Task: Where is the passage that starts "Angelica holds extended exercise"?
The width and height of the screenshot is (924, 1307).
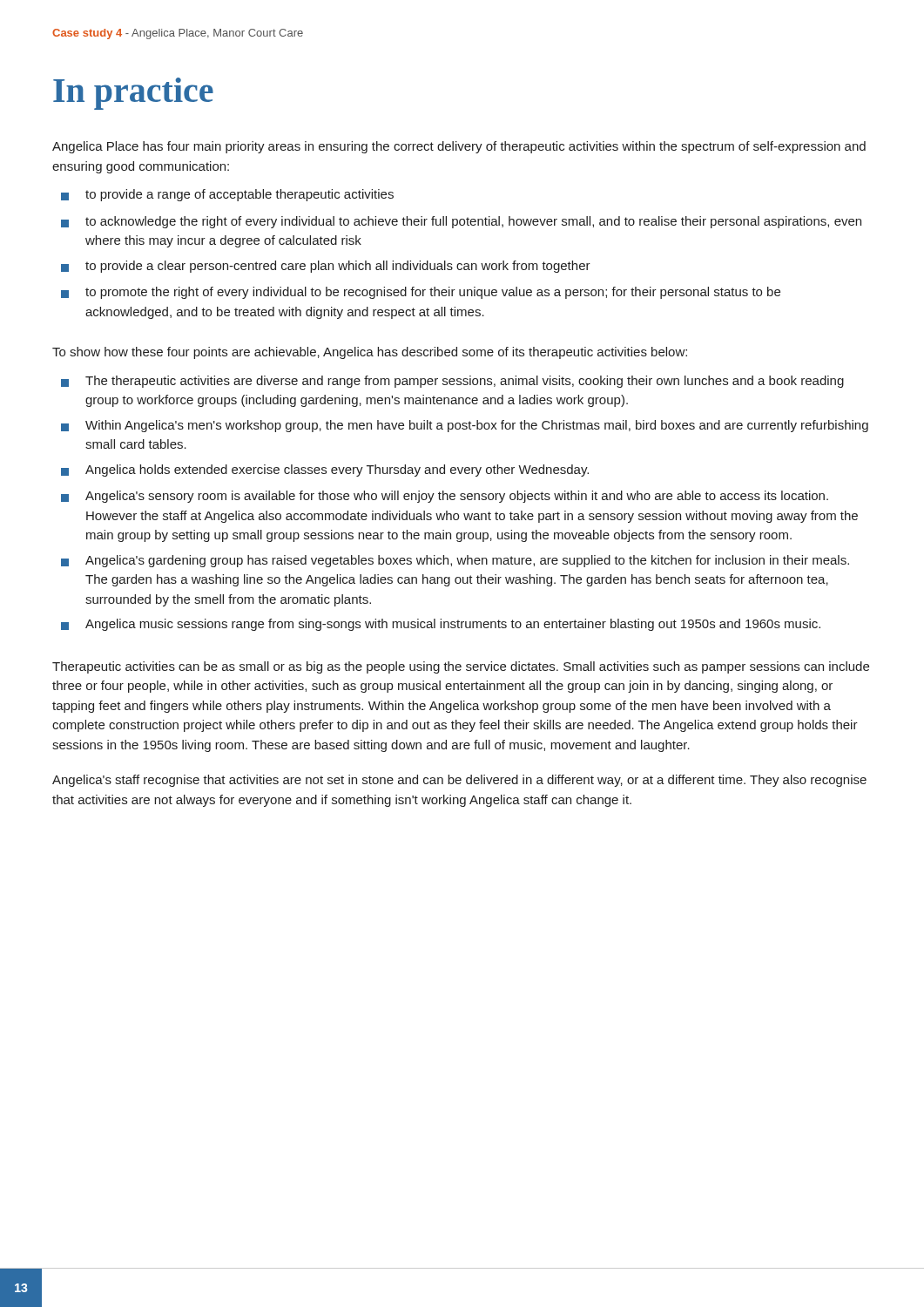Action: coord(466,470)
